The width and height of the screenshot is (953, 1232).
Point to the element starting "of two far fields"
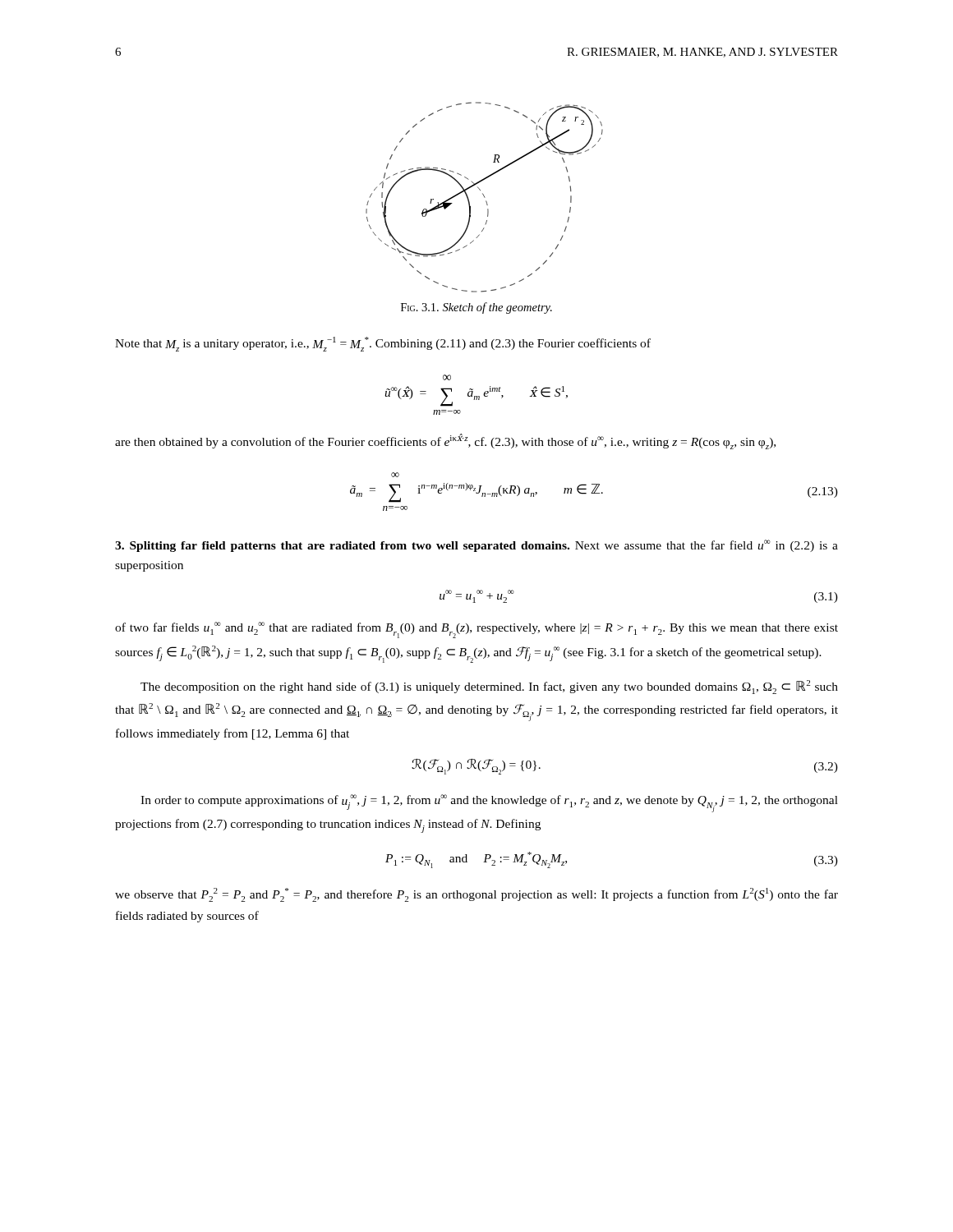point(476,642)
